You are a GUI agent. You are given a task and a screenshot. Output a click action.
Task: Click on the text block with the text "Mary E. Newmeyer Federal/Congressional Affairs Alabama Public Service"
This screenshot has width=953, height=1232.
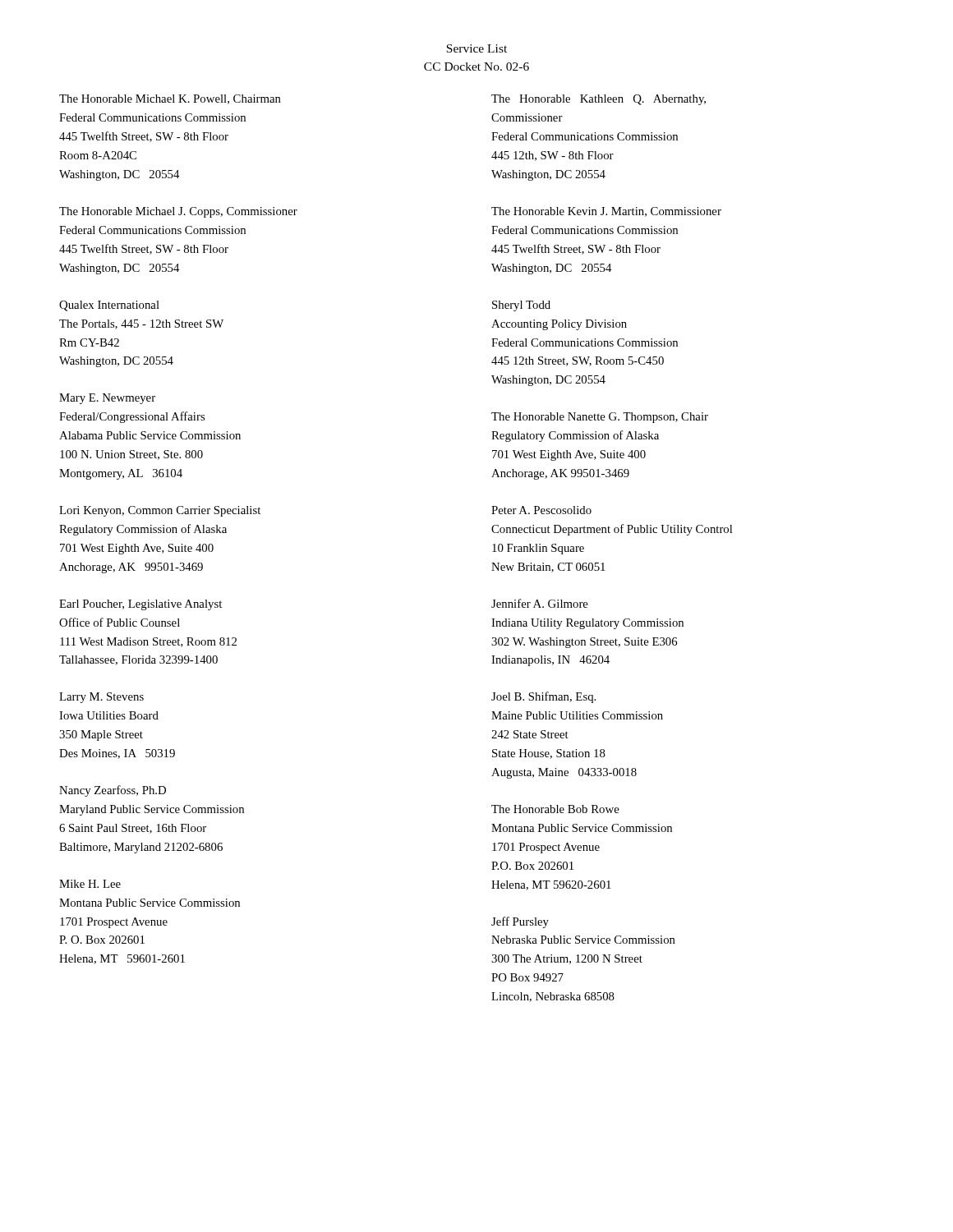point(150,436)
